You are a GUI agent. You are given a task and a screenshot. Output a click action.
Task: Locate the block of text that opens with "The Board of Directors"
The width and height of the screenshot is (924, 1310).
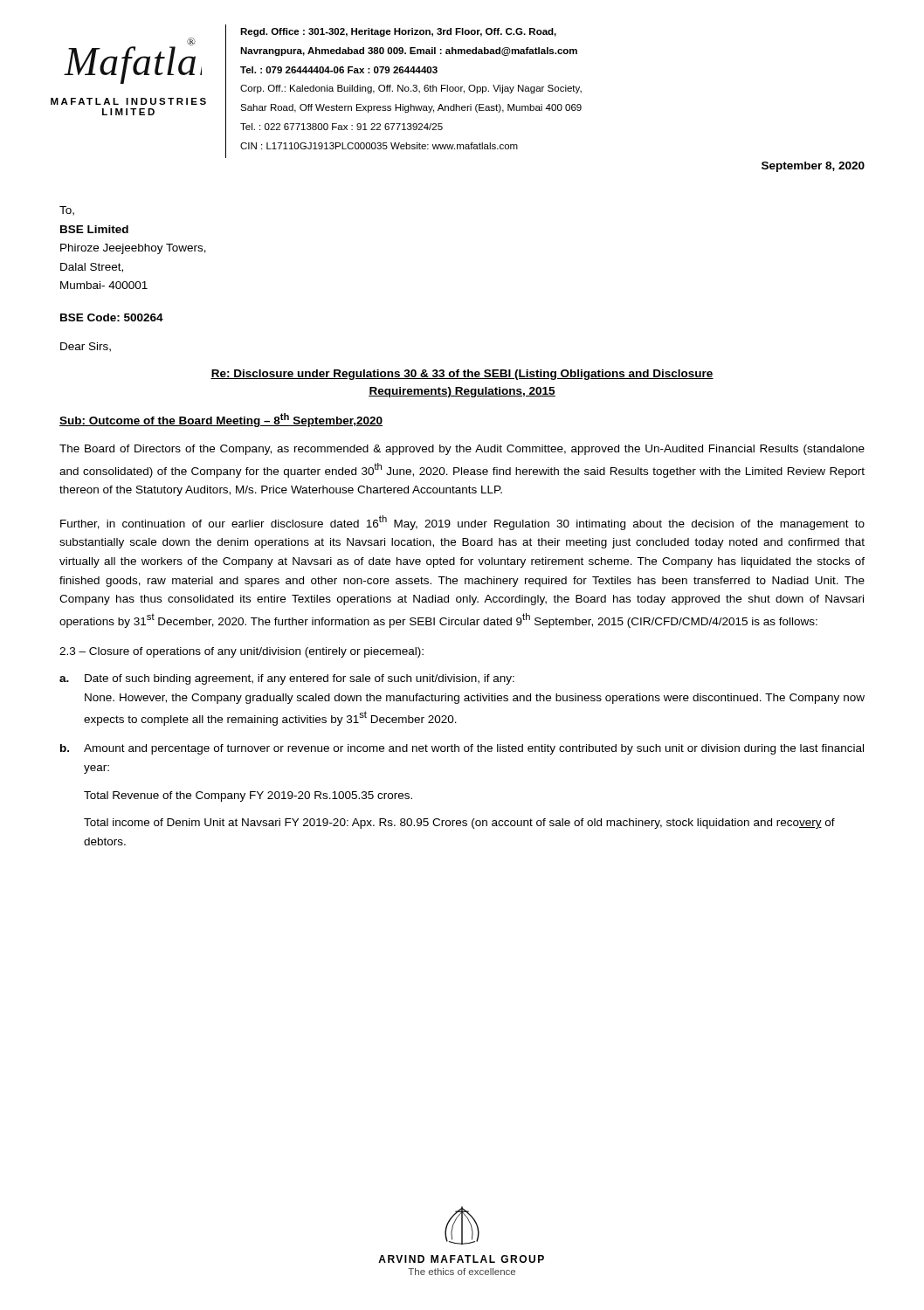click(462, 469)
